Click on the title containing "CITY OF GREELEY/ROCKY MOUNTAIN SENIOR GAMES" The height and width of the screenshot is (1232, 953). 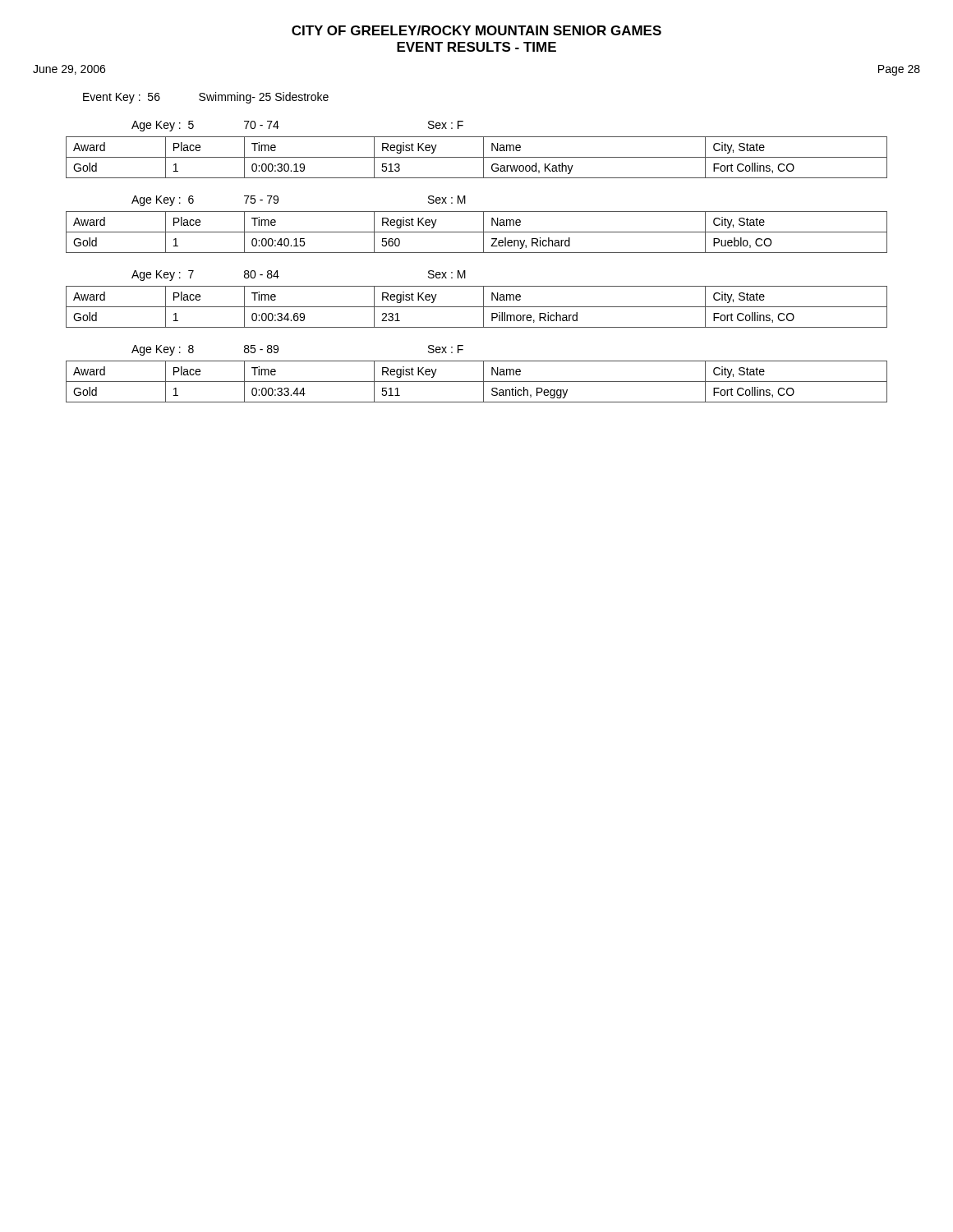pos(476,39)
